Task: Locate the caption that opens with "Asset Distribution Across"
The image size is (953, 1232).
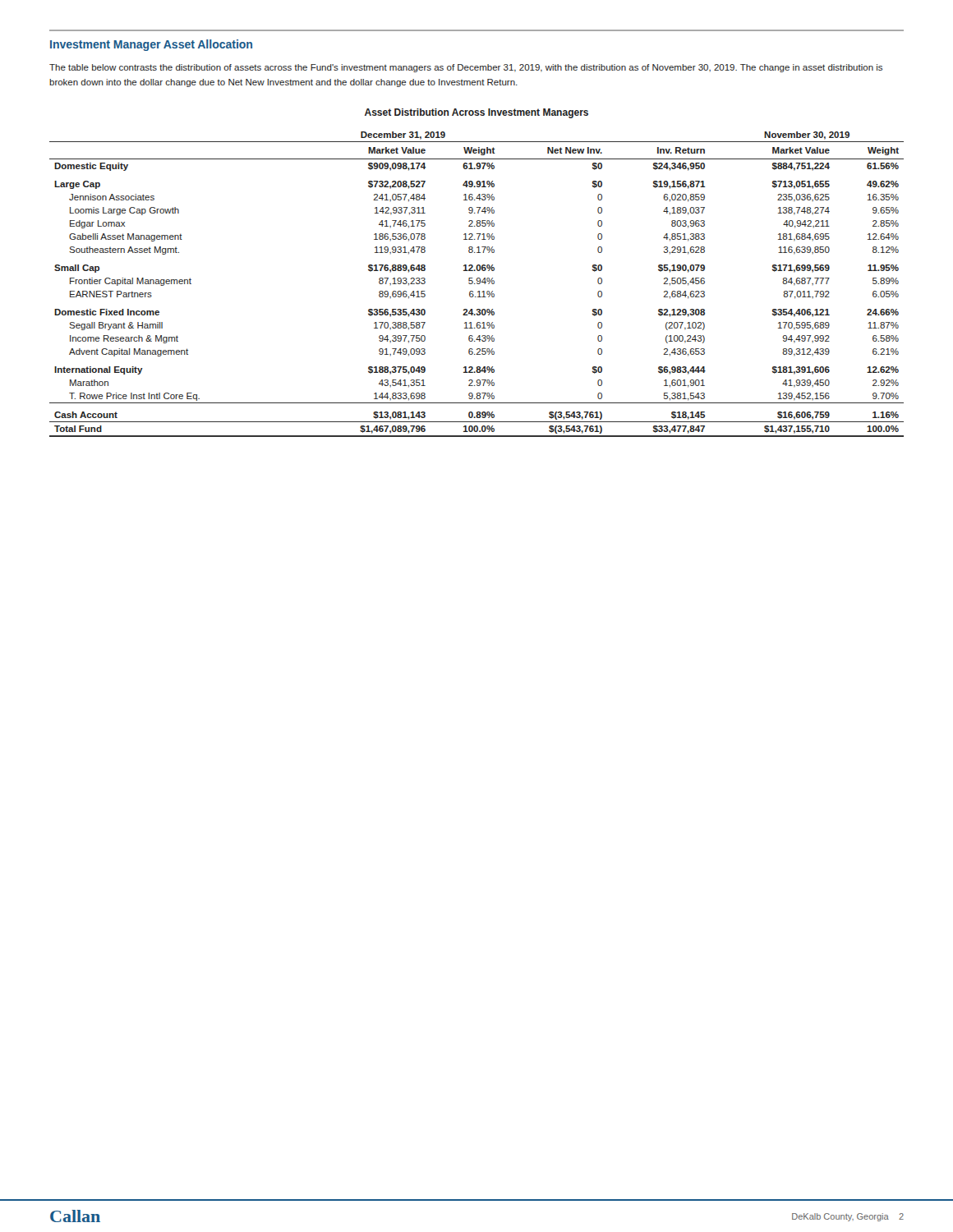Action: pyautogui.click(x=476, y=112)
